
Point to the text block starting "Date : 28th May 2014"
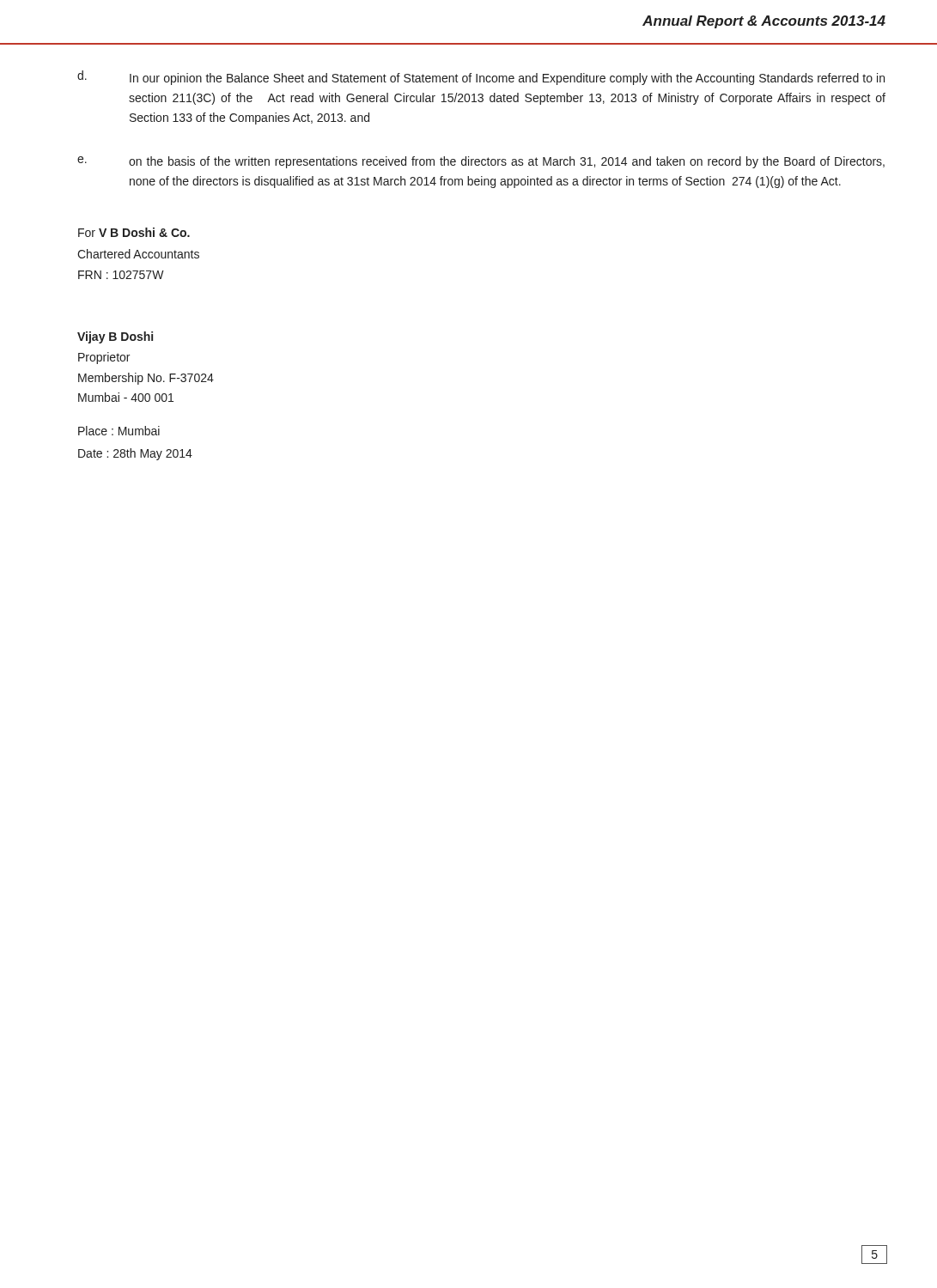pos(135,454)
